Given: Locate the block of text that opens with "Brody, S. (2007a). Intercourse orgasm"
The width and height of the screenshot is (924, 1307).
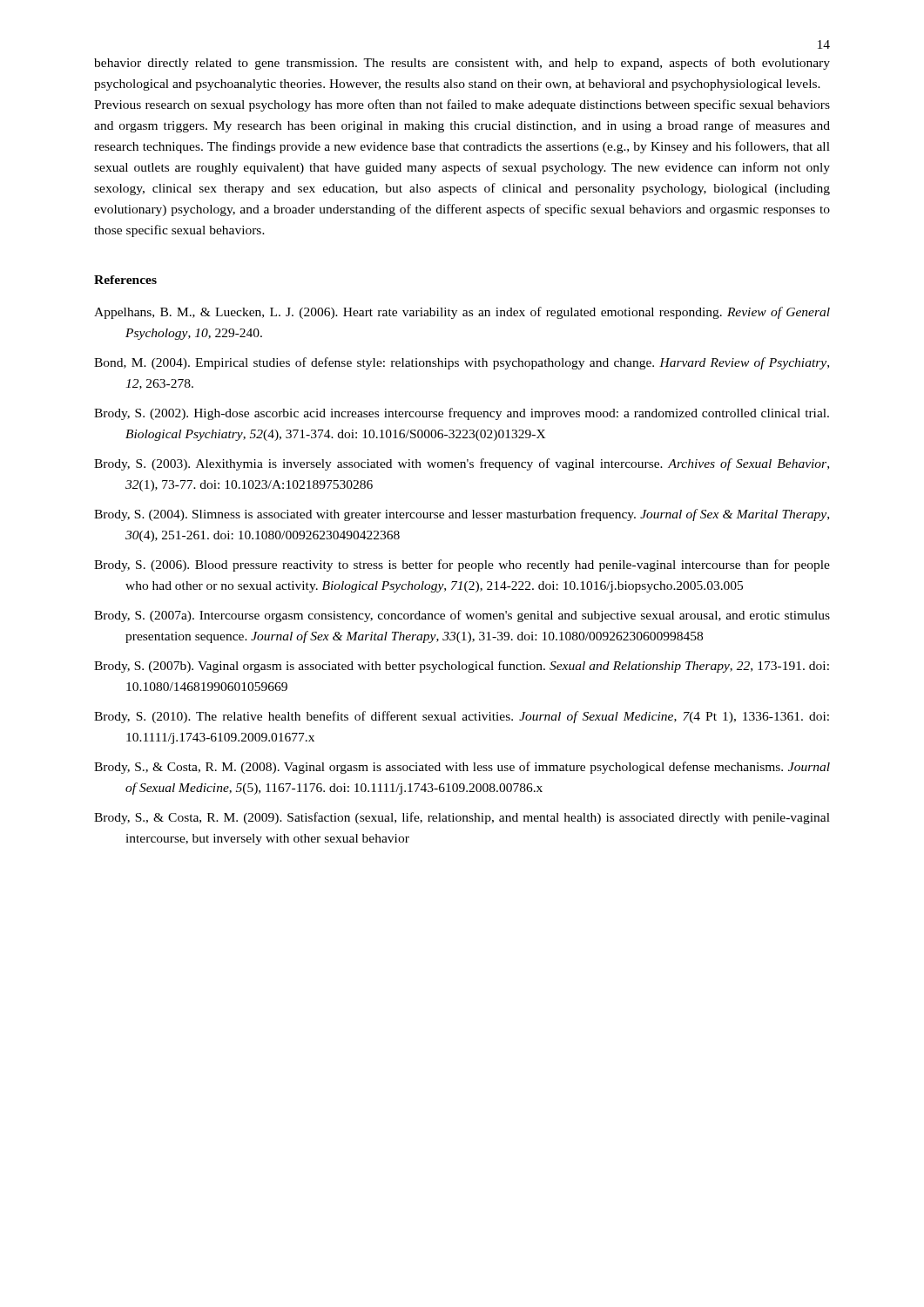Looking at the screenshot, I should [x=462, y=625].
